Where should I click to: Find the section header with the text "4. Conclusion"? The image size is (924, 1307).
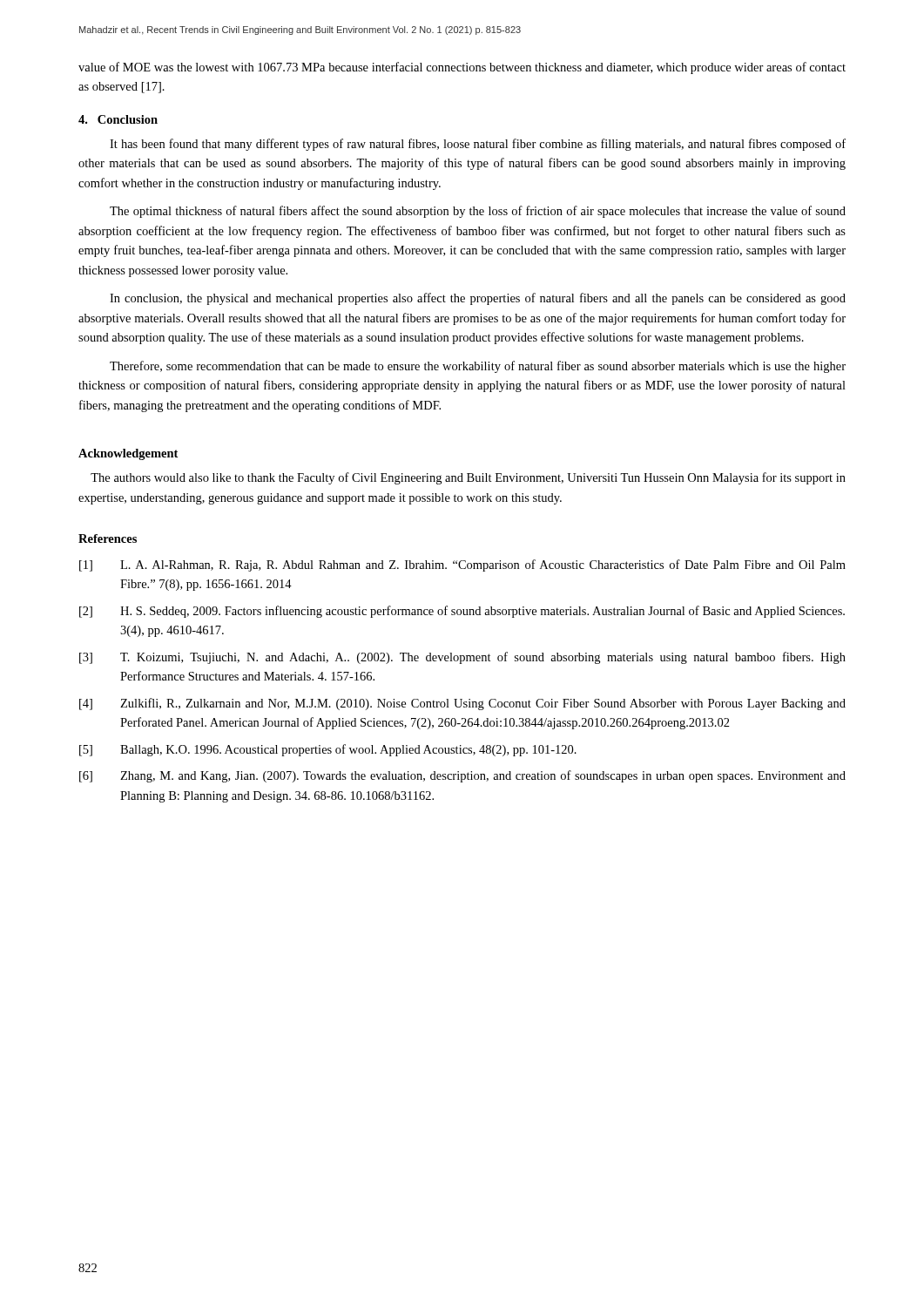(118, 119)
